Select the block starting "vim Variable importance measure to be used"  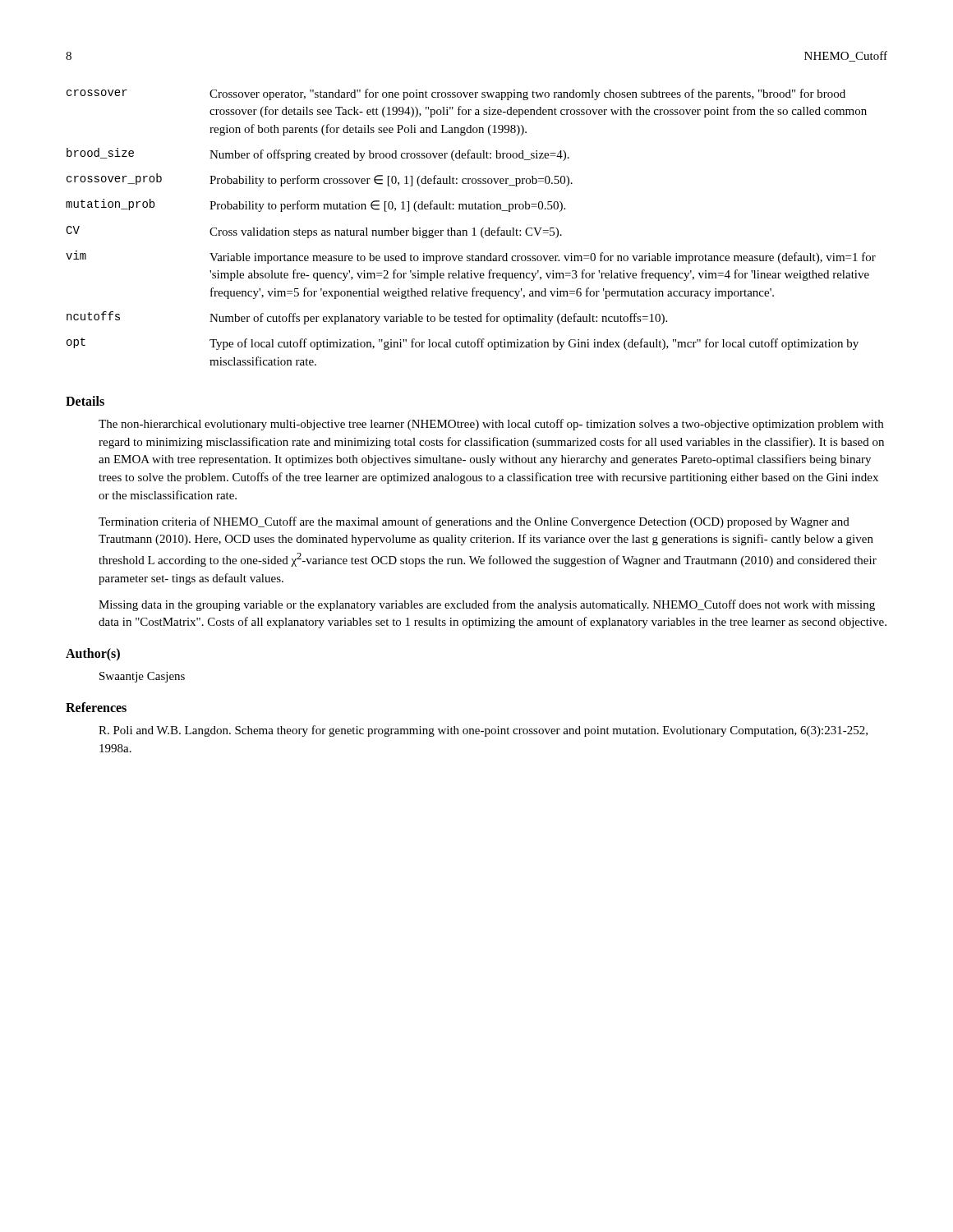476,277
